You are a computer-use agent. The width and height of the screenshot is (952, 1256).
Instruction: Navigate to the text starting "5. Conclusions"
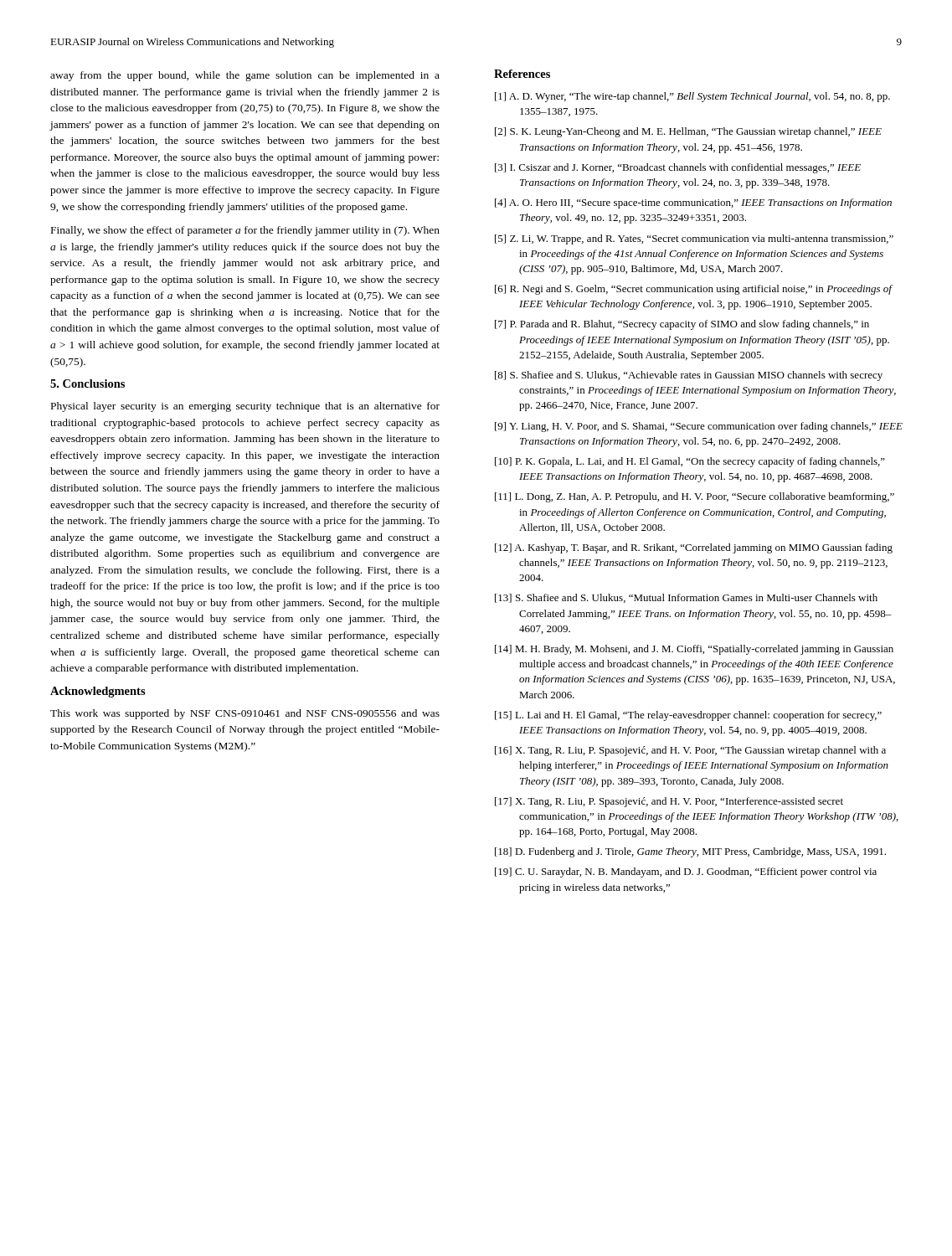88,384
